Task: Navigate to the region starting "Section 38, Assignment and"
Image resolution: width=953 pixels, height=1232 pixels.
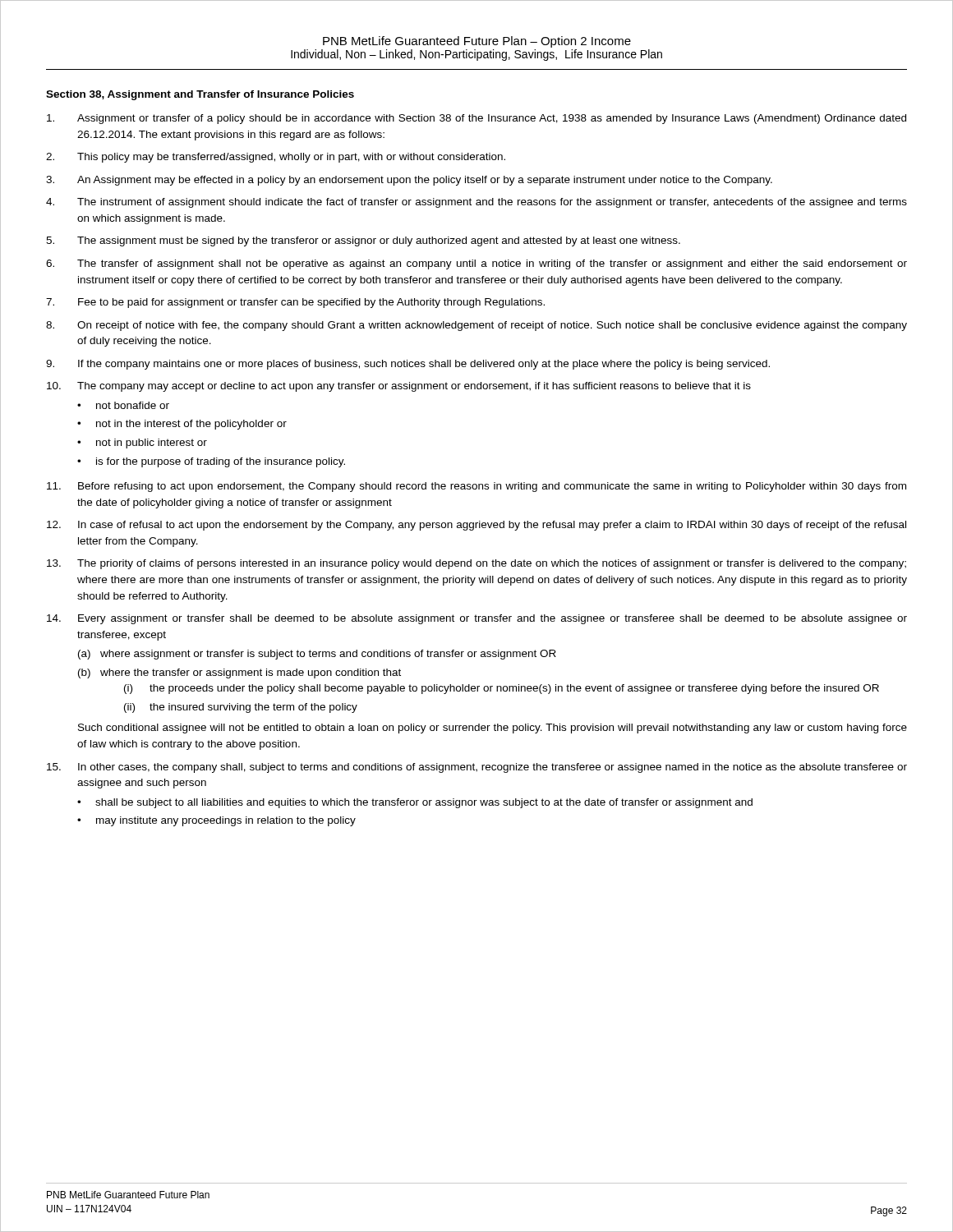Action: pyautogui.click(x=200, y=94)
